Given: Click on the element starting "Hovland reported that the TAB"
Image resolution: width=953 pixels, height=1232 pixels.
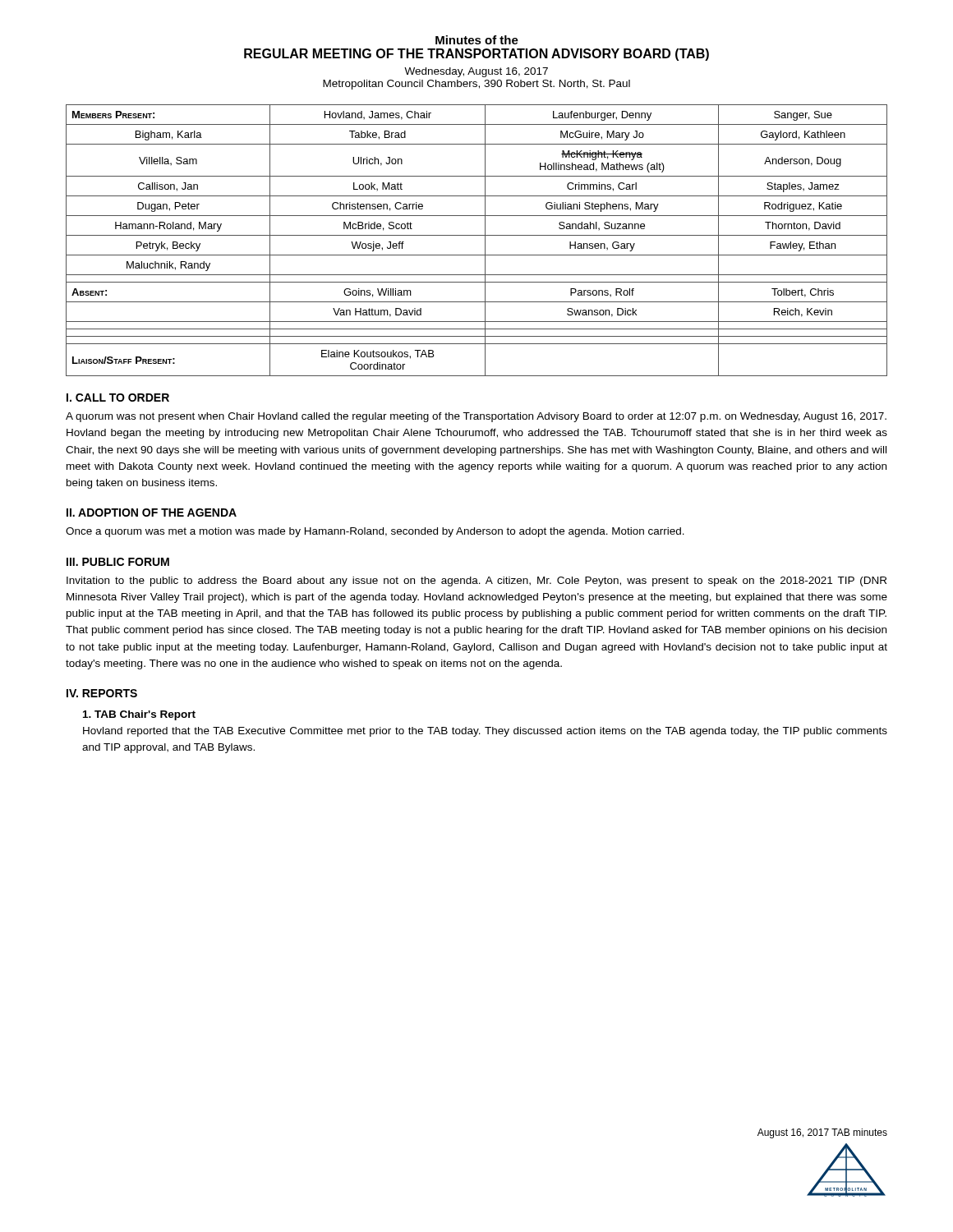Looking at the screenshot, I should (x=485, y=739).
